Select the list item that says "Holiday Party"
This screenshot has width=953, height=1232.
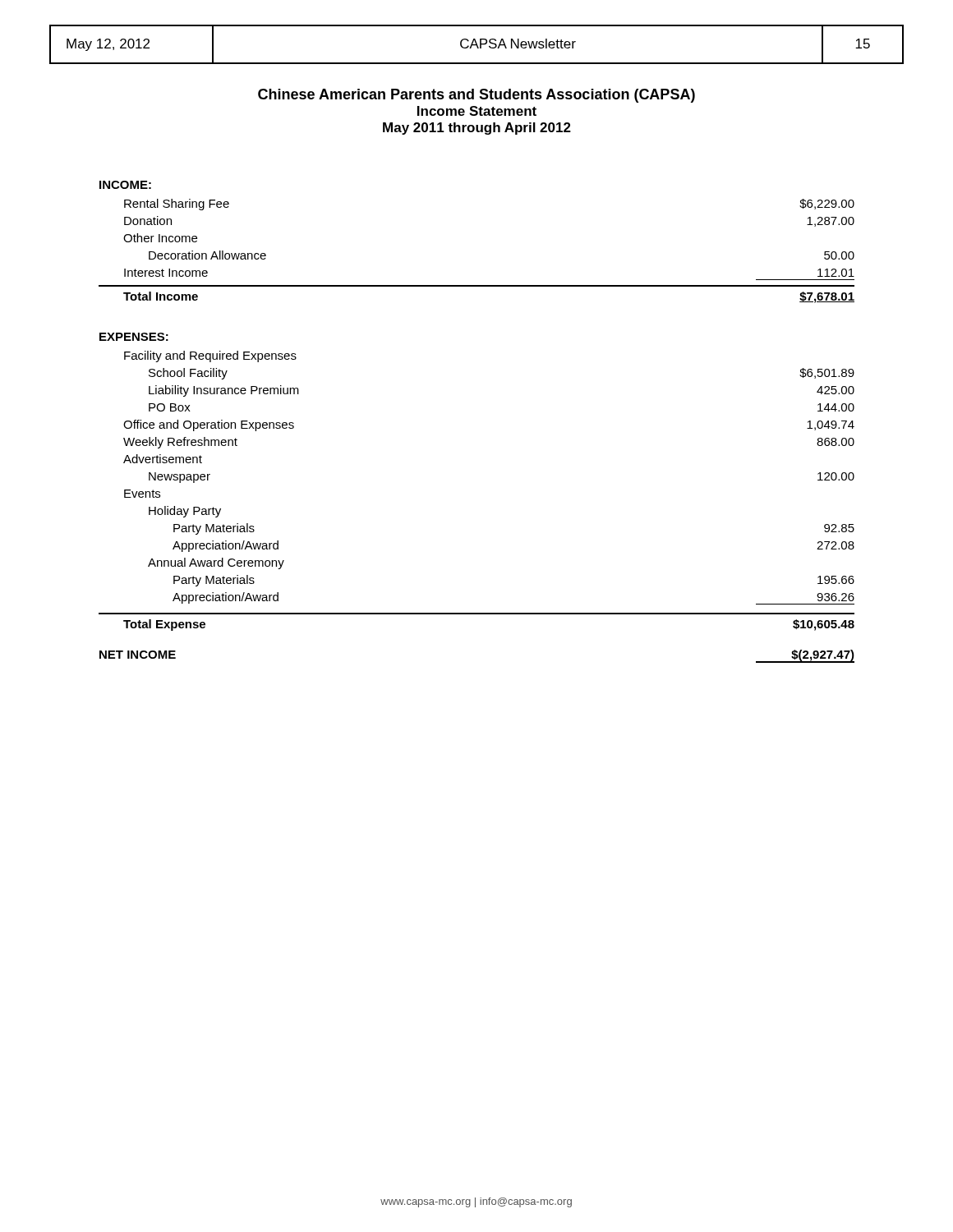pyautogui.click(x=185, y=512)
